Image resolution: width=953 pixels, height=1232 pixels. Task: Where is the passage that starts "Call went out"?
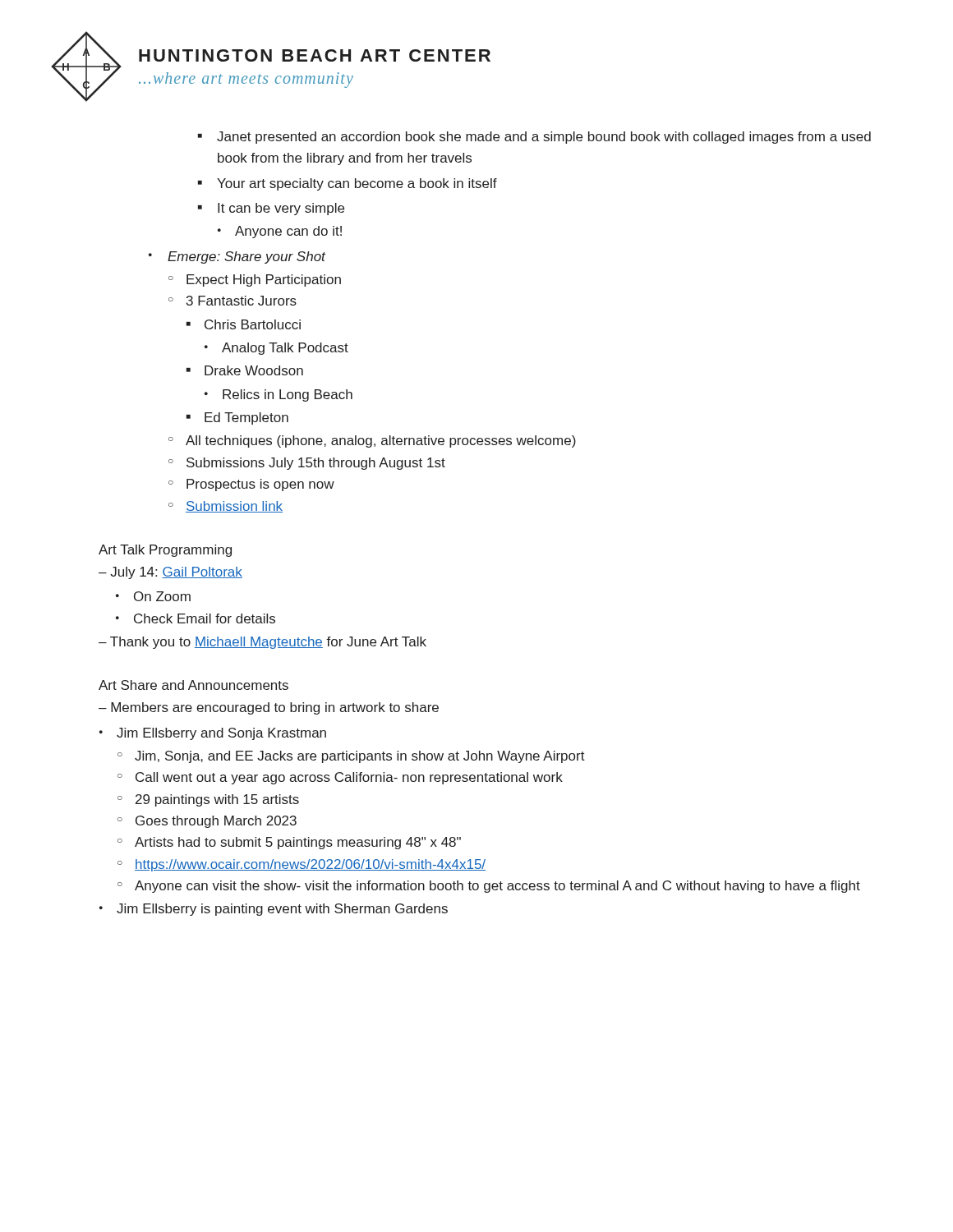(349, 778)
